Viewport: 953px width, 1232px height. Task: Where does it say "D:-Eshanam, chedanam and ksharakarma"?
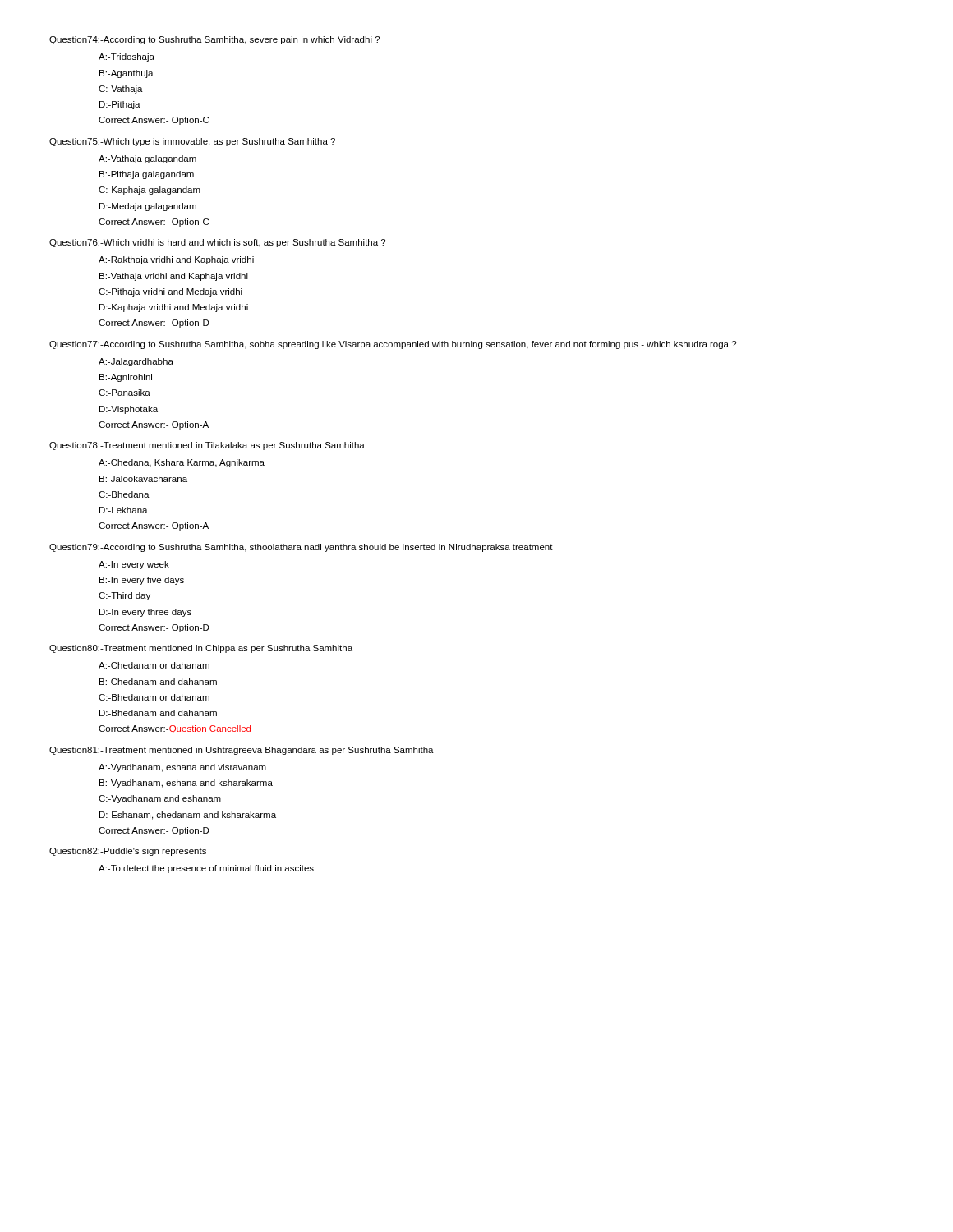coord(187,814)
